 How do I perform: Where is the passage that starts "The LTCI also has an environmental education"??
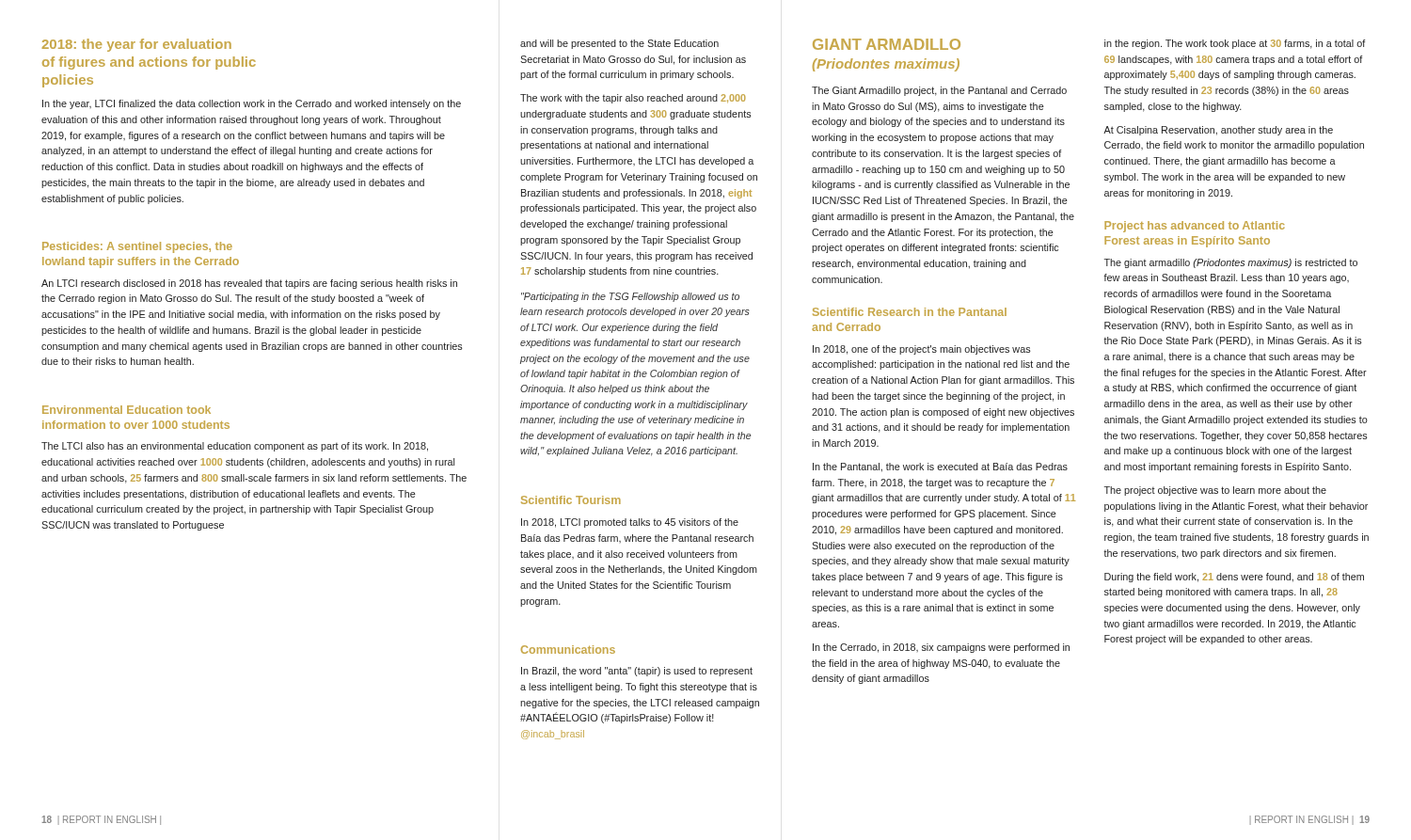(x=255, y=486)
